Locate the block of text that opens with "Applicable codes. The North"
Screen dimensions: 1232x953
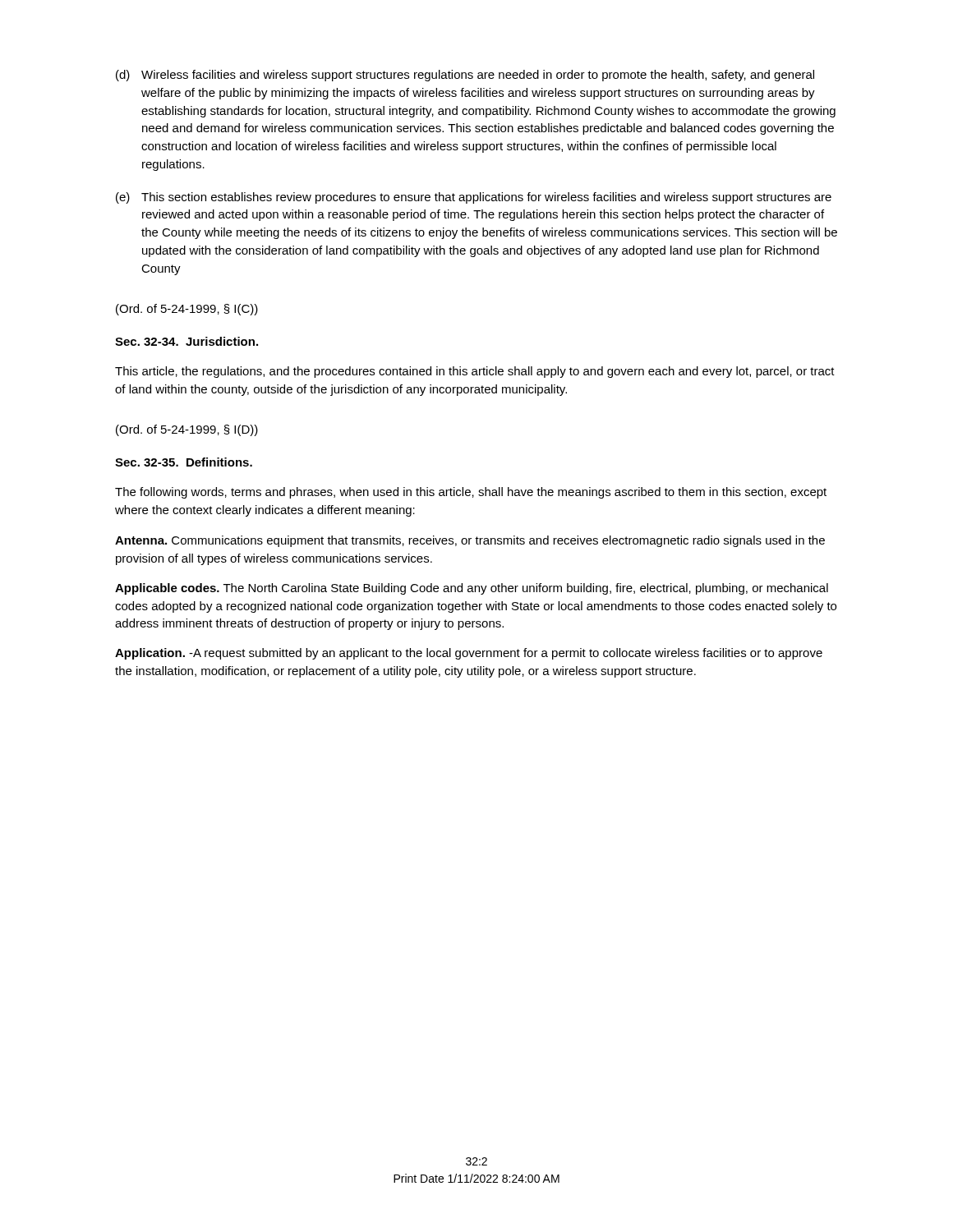[476, 605]
